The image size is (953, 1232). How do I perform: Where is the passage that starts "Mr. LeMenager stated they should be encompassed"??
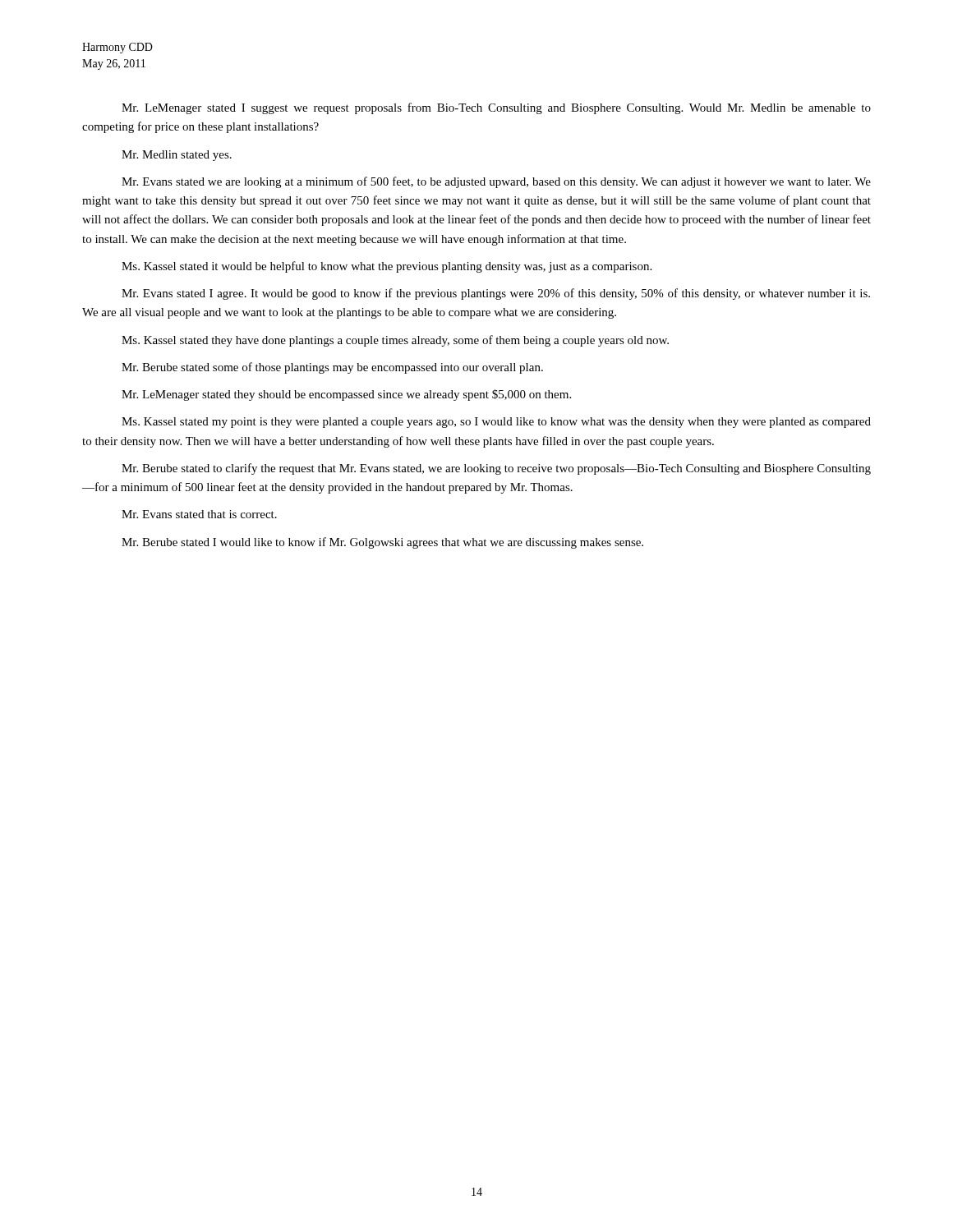click(x=347, y=394)
